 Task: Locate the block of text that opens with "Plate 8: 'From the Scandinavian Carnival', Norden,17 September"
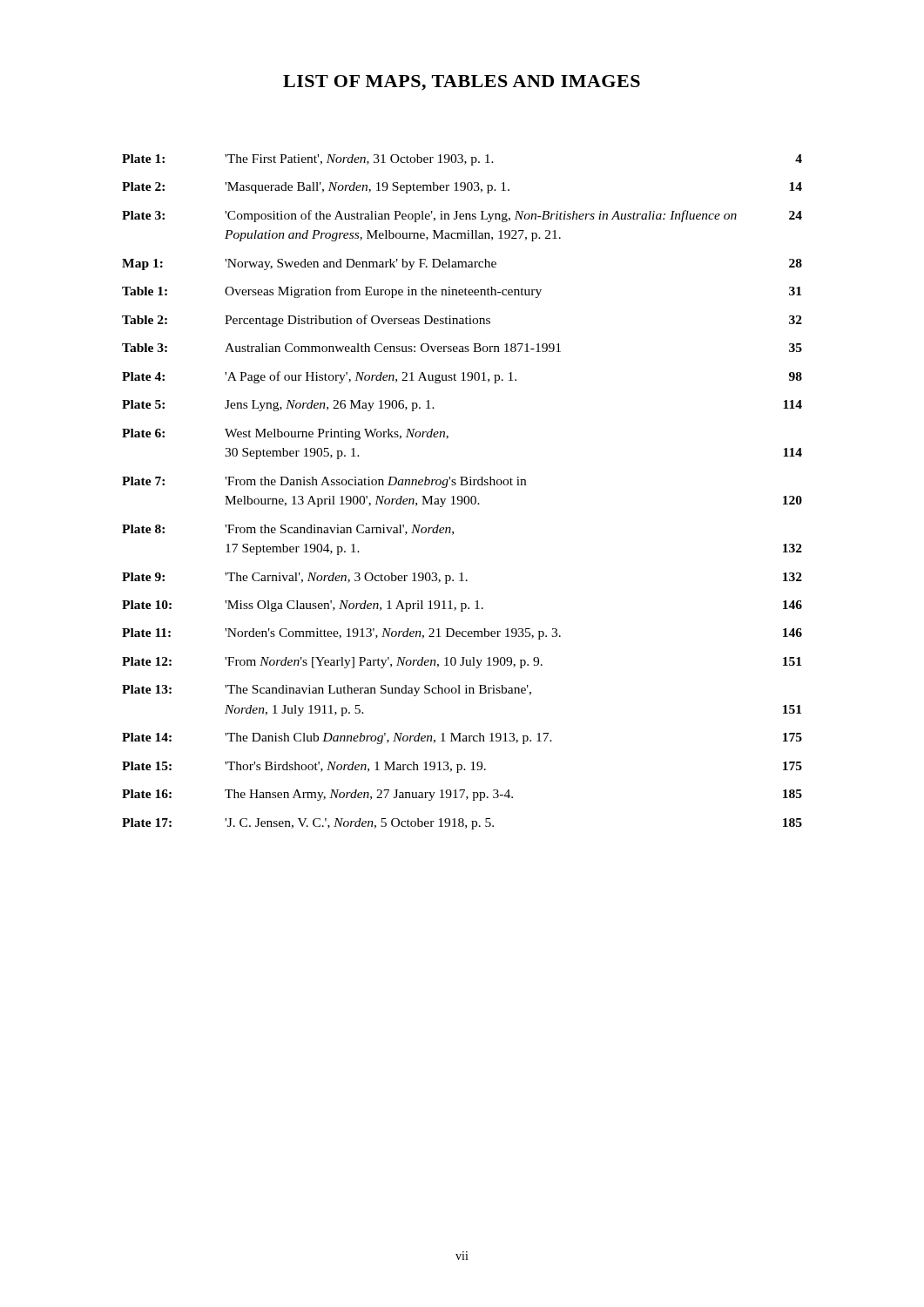click(x=462, y=538)
